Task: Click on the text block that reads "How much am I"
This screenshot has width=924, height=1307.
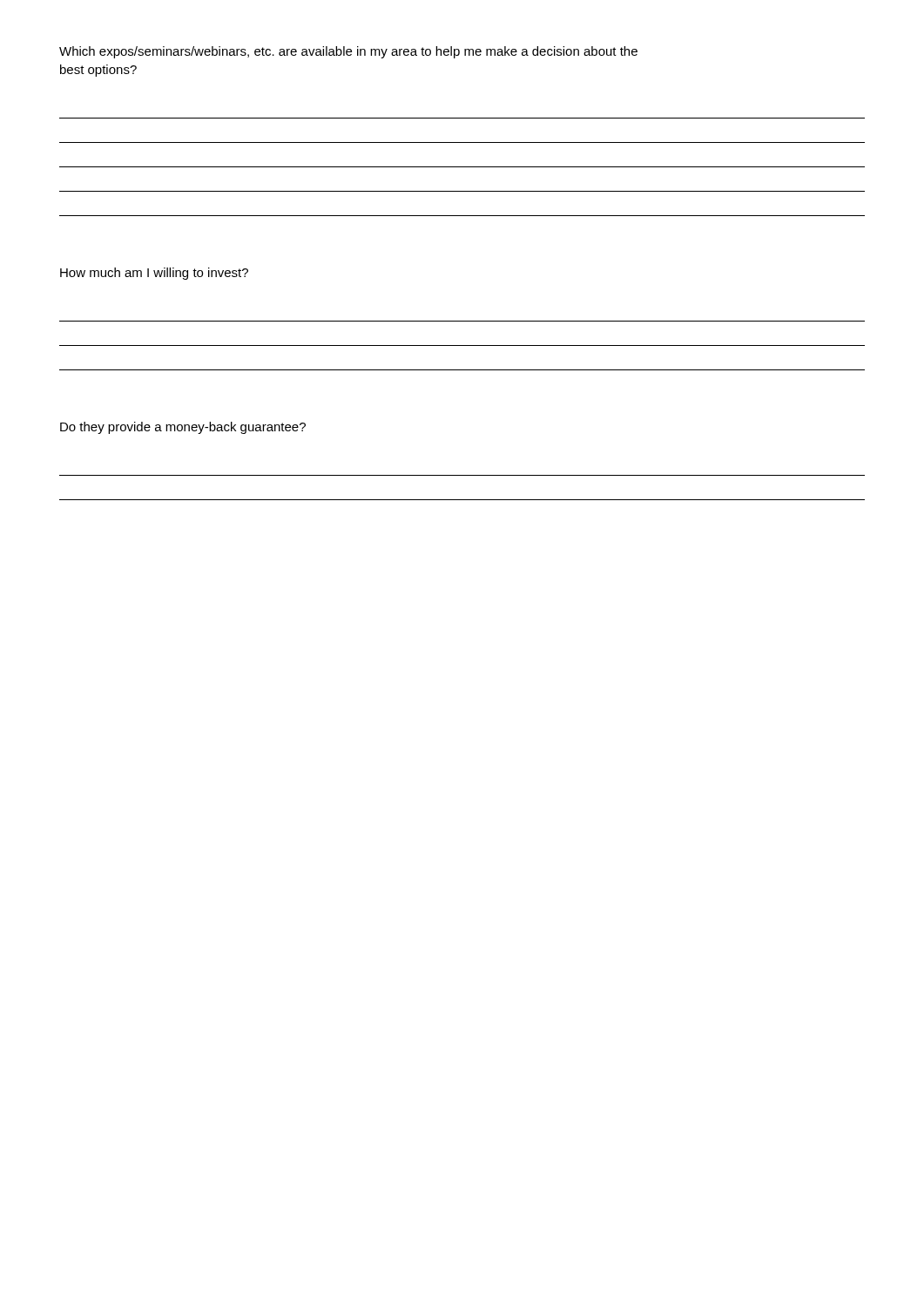Action: pyautogui.click(x=462, y=317)
